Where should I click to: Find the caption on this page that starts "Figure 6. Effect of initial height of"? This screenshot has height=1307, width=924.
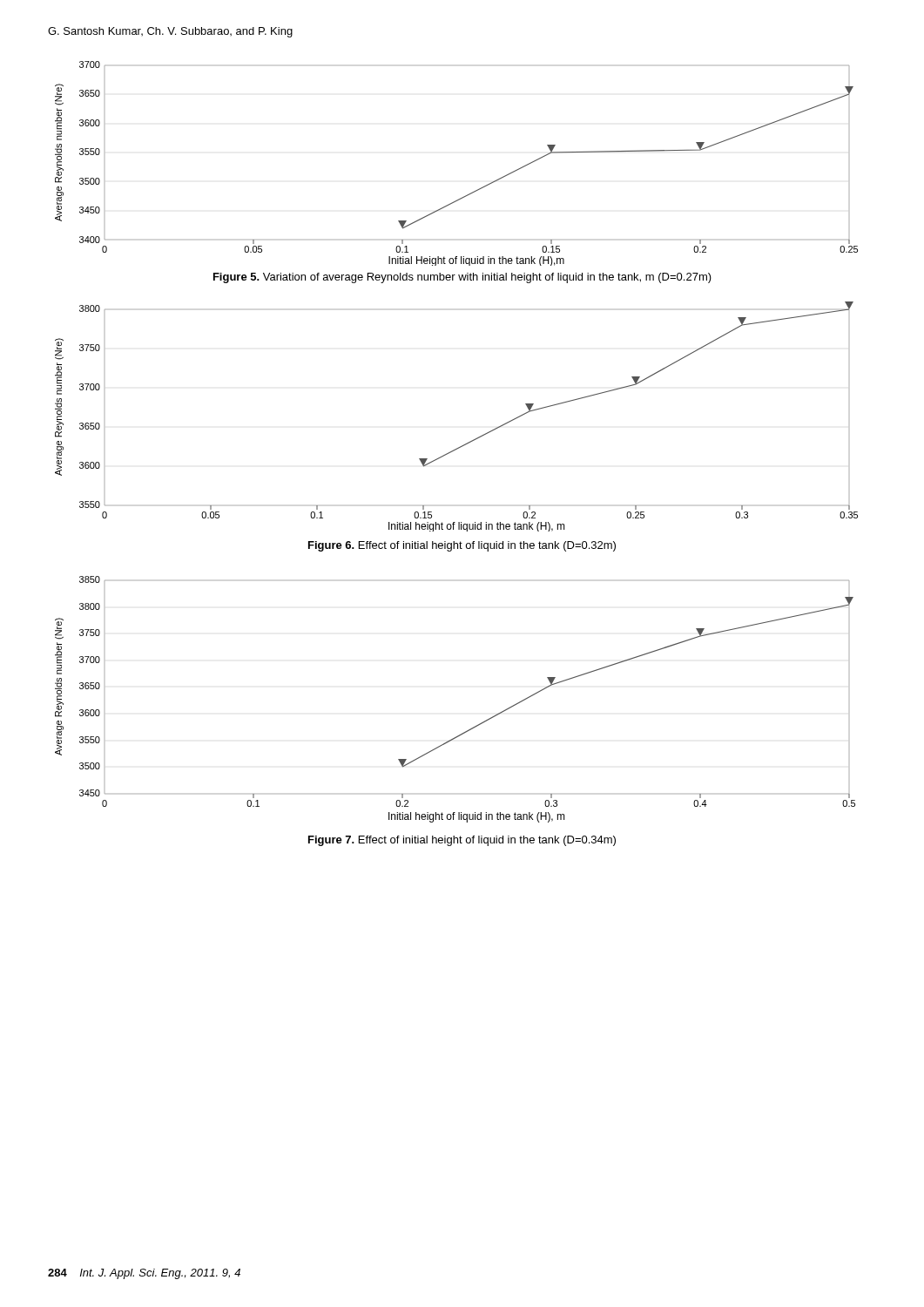point(462,545)
